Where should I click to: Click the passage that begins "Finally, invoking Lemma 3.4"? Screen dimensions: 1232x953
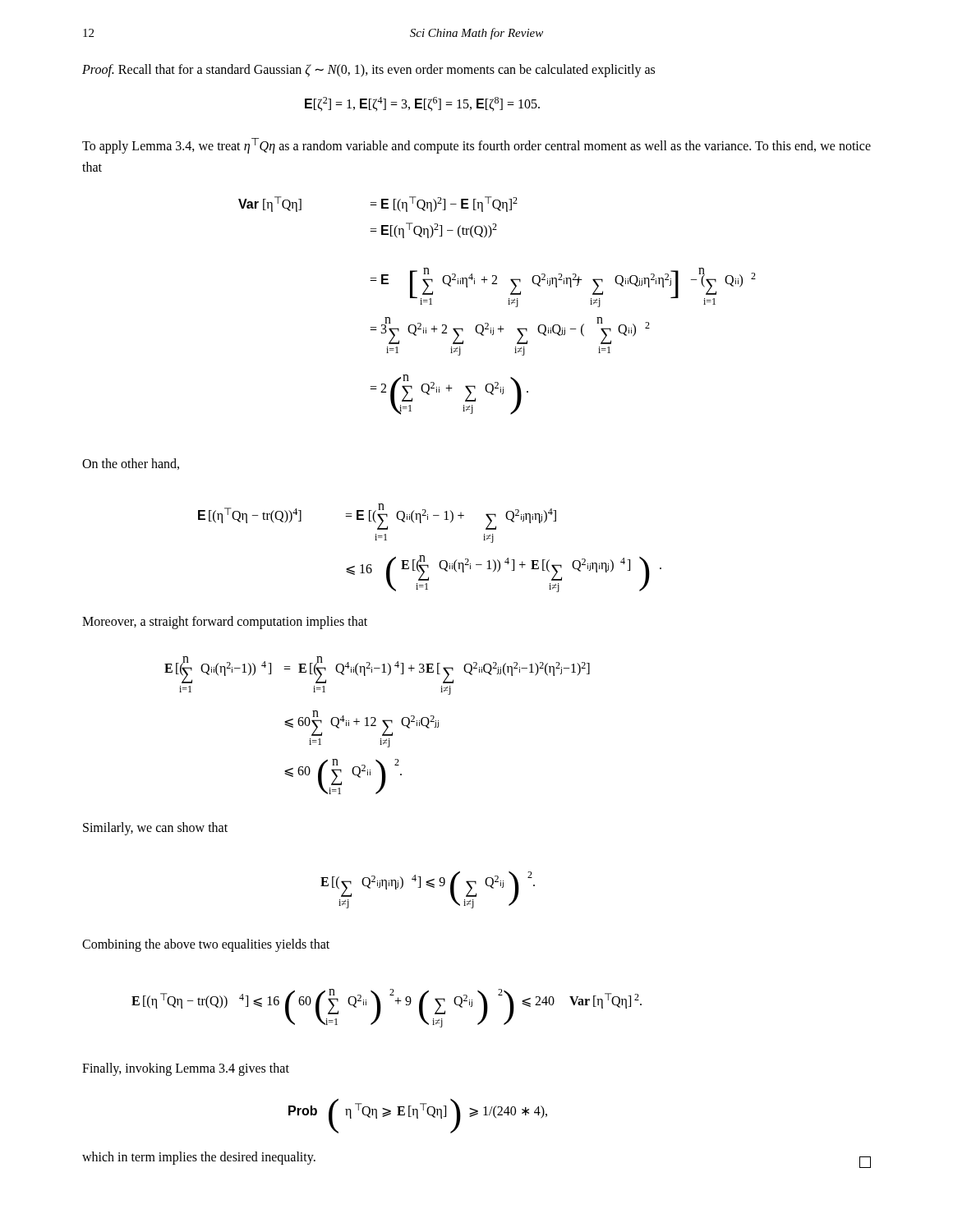tap(186, 1069)
